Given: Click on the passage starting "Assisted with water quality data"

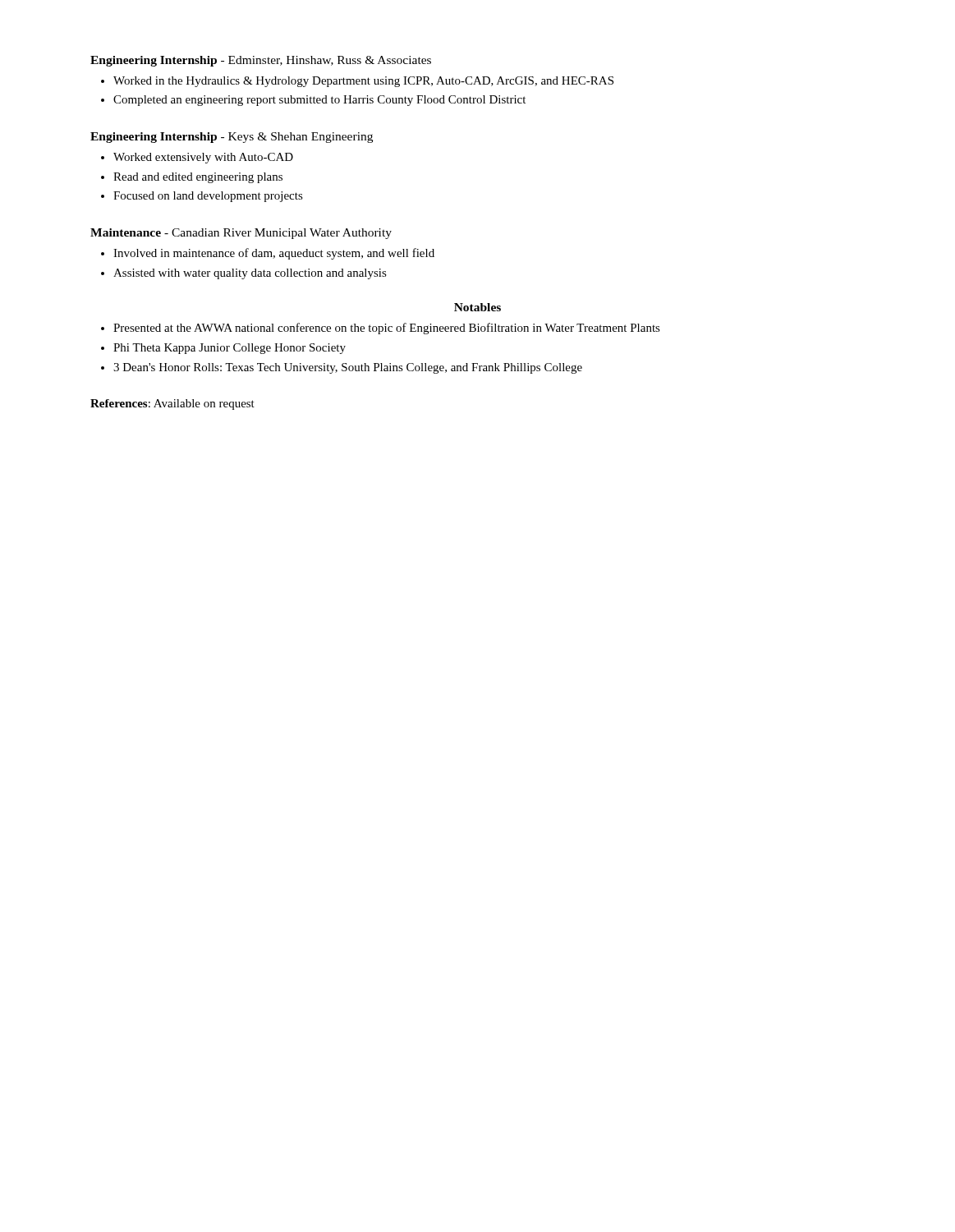Looking at the screenshot, I should tap(250, 272).
